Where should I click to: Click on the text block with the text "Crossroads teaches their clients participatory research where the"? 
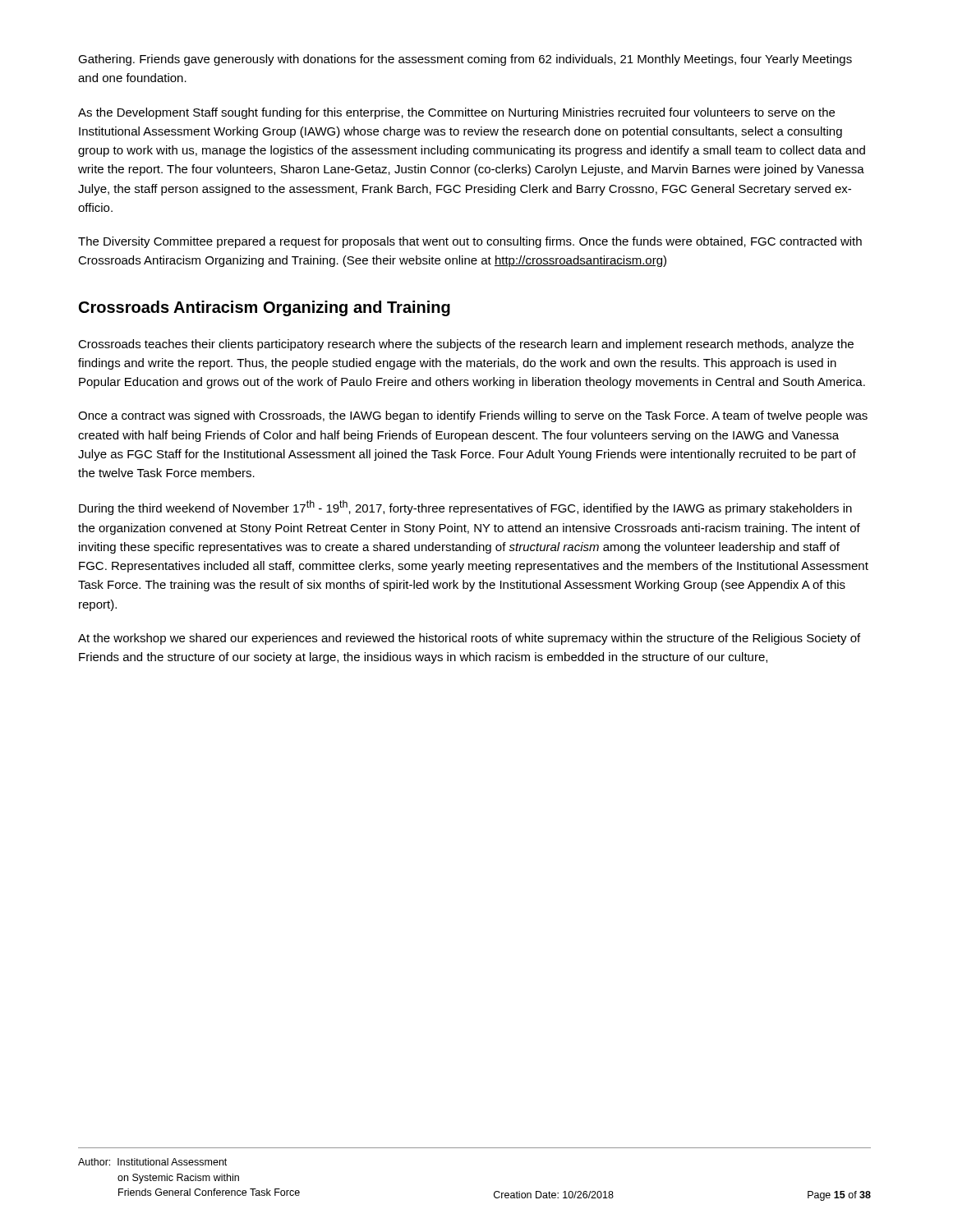pyautogui.click(x=472, y=362)
